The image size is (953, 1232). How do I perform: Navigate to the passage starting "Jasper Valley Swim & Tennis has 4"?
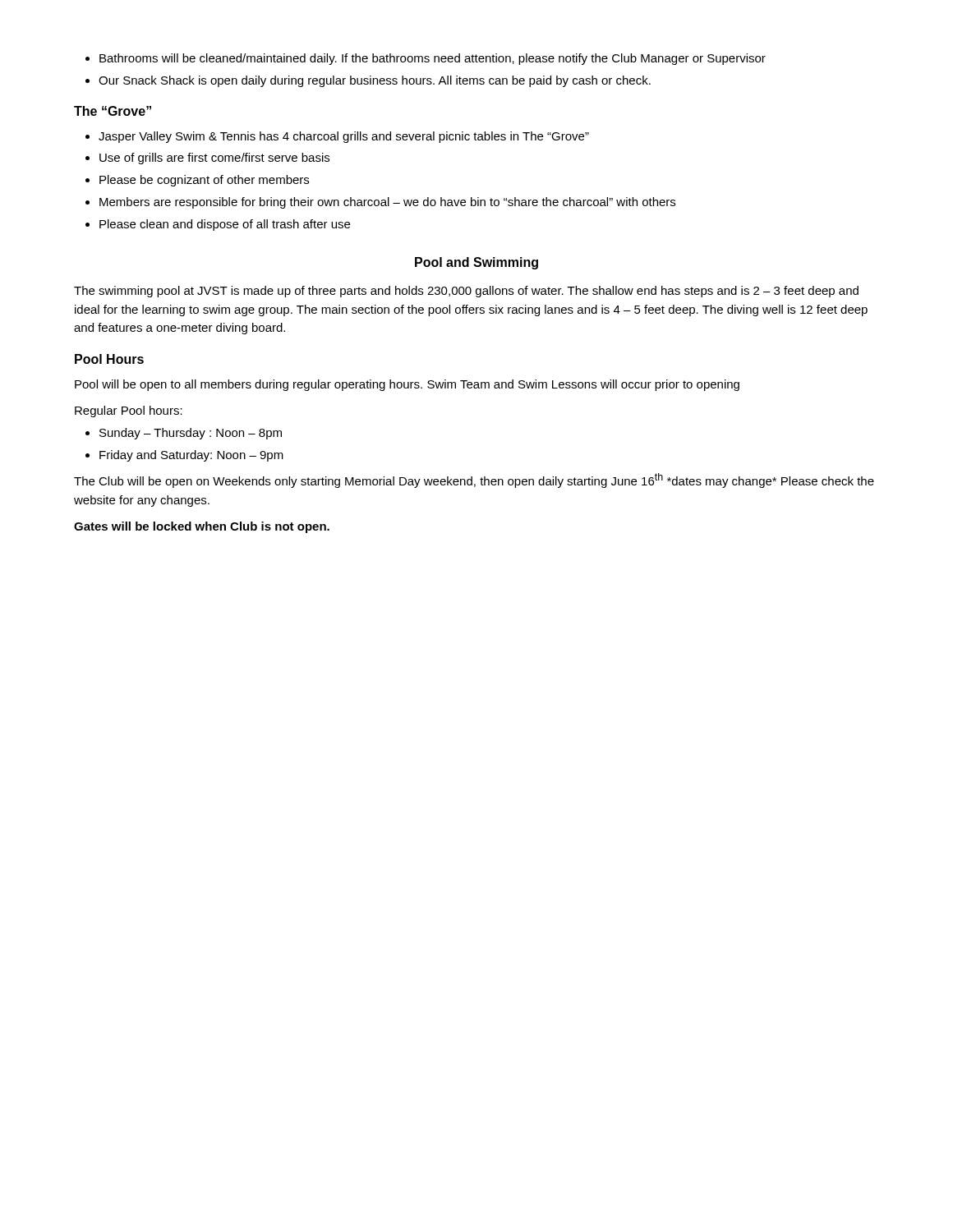(337, 137)
